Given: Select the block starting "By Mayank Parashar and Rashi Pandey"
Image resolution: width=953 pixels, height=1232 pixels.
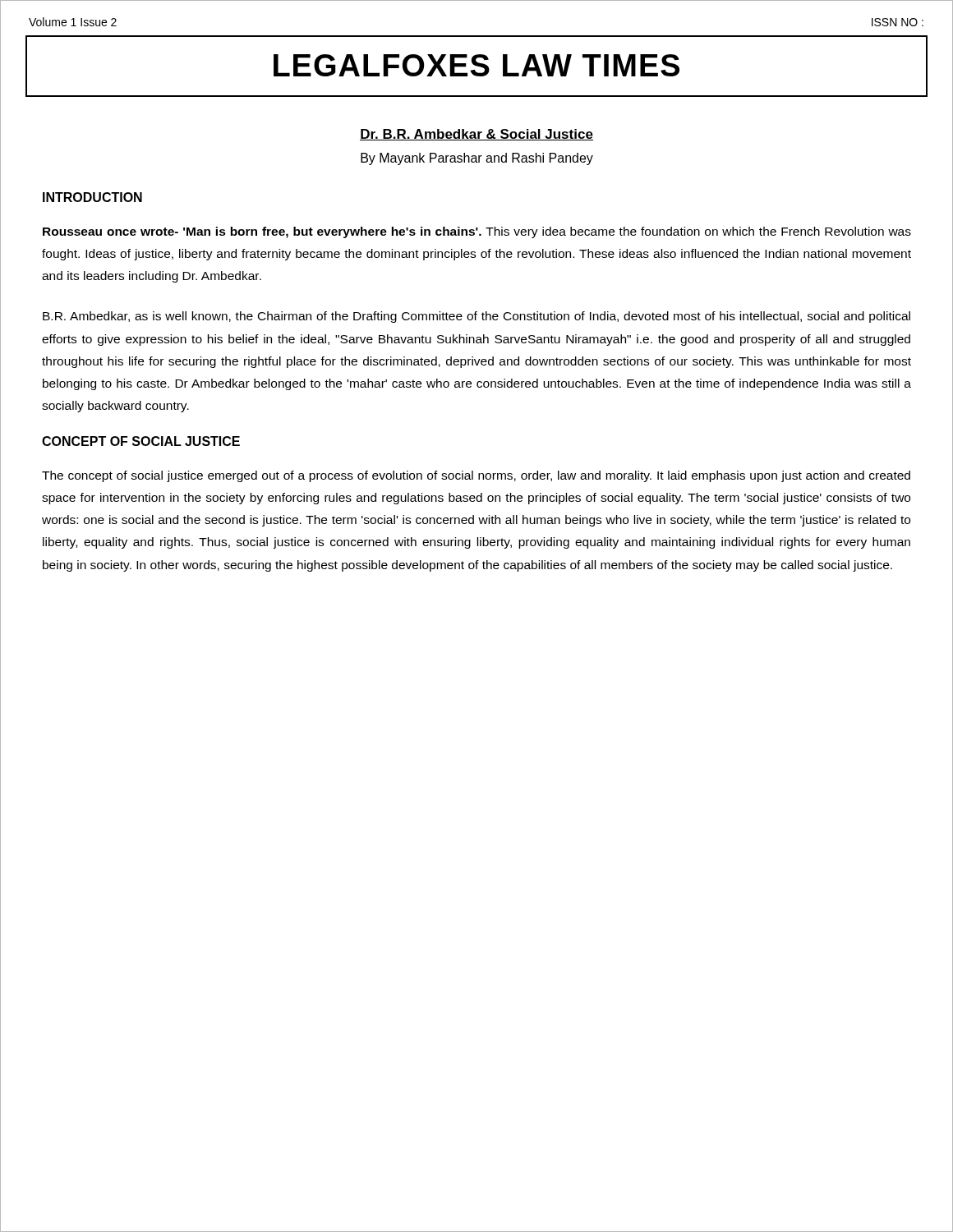Looking at the screenshot, I should 476,158.
